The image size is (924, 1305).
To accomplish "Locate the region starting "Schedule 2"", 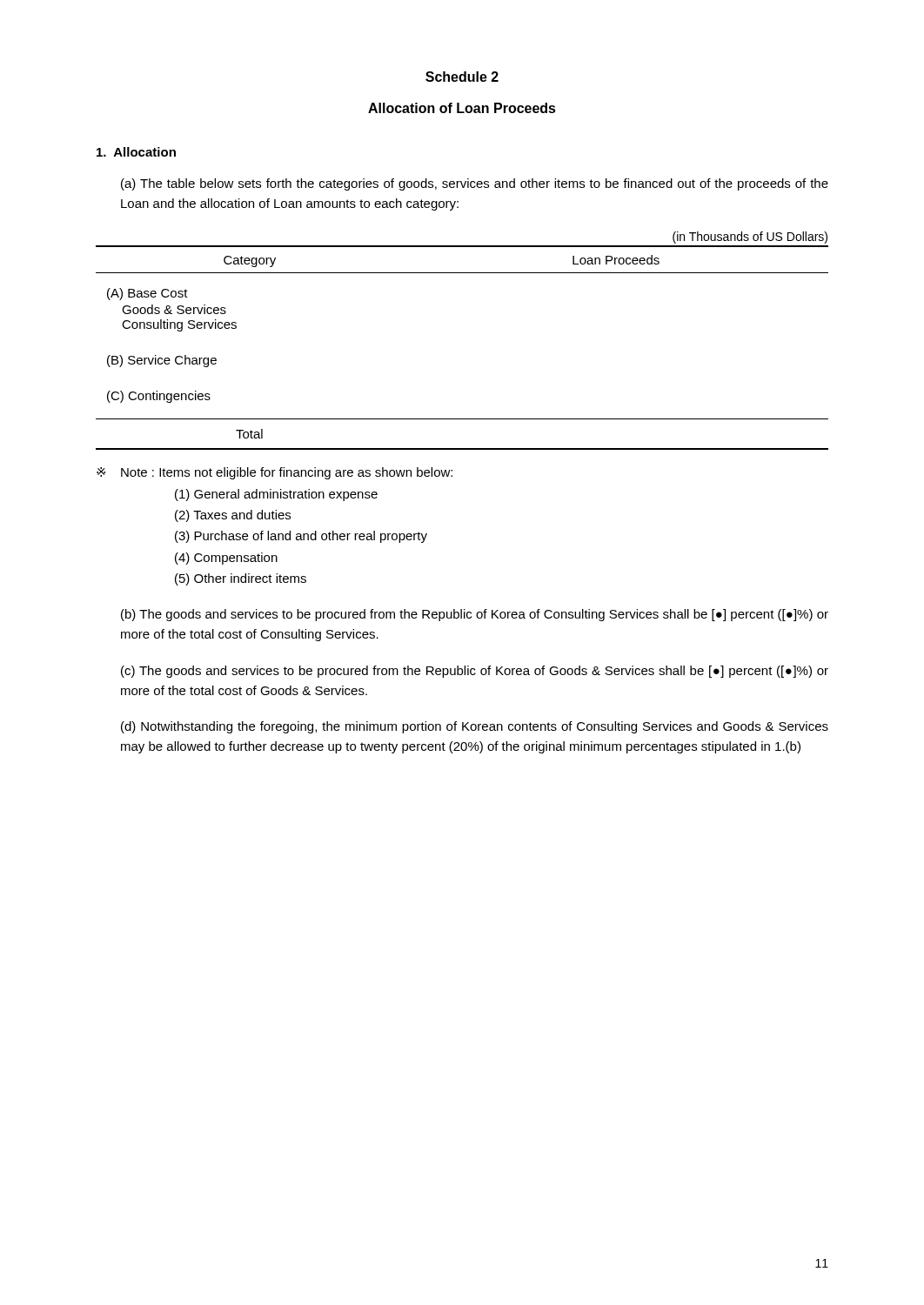I will [462, 77].
